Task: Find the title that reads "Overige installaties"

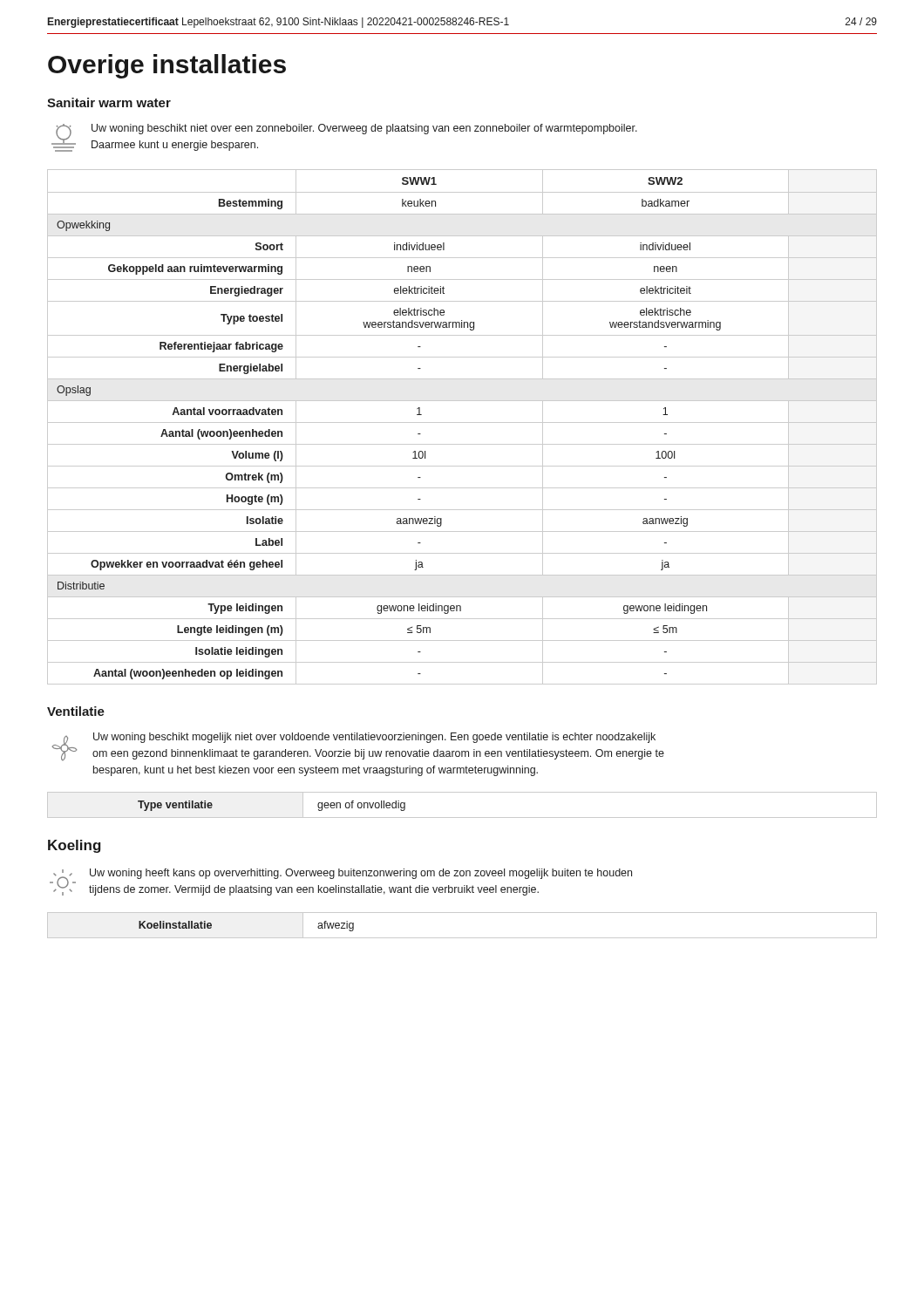Action: click(167, 64)
